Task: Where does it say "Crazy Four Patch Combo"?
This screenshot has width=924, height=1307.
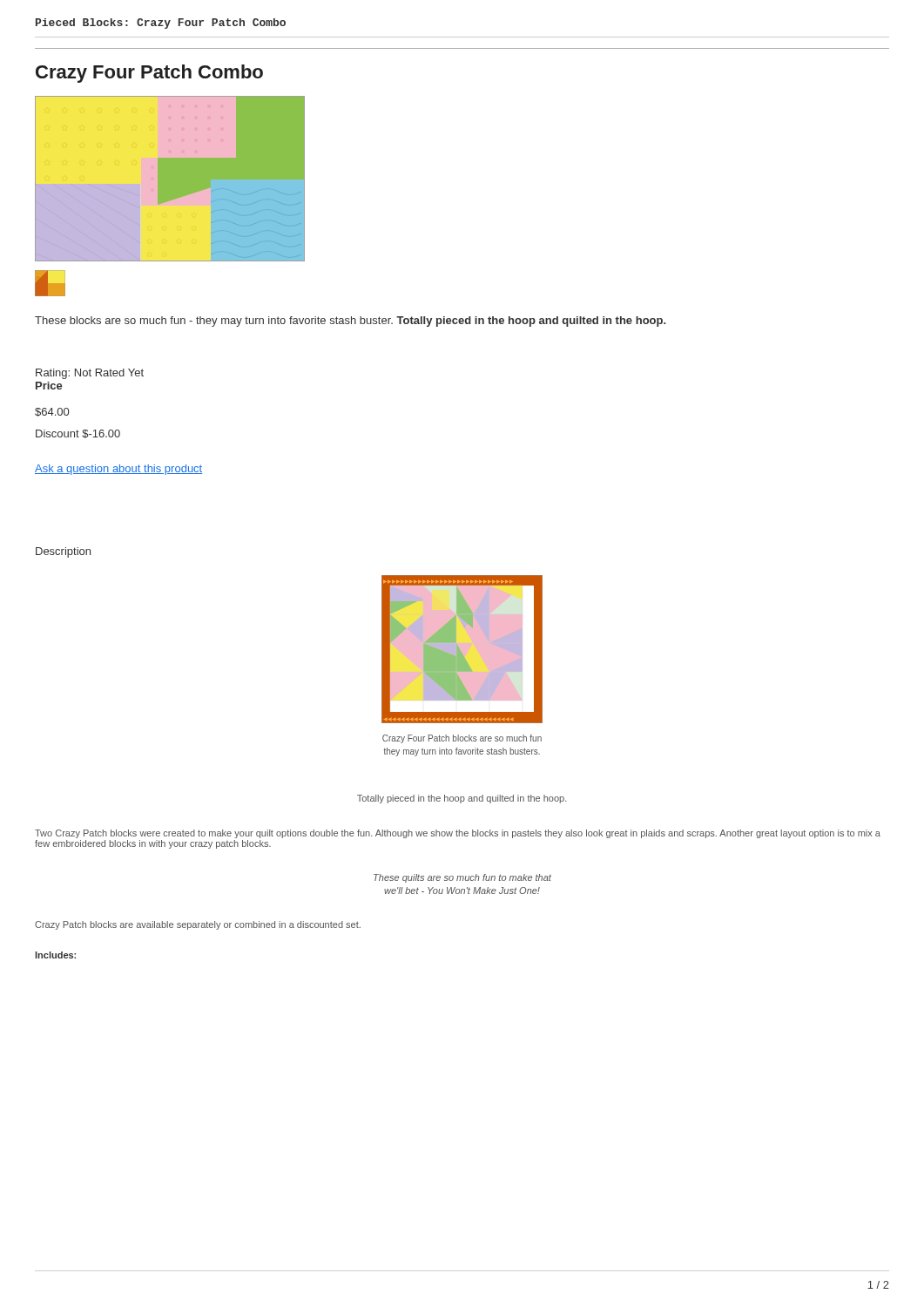Action: coord(149,72)
